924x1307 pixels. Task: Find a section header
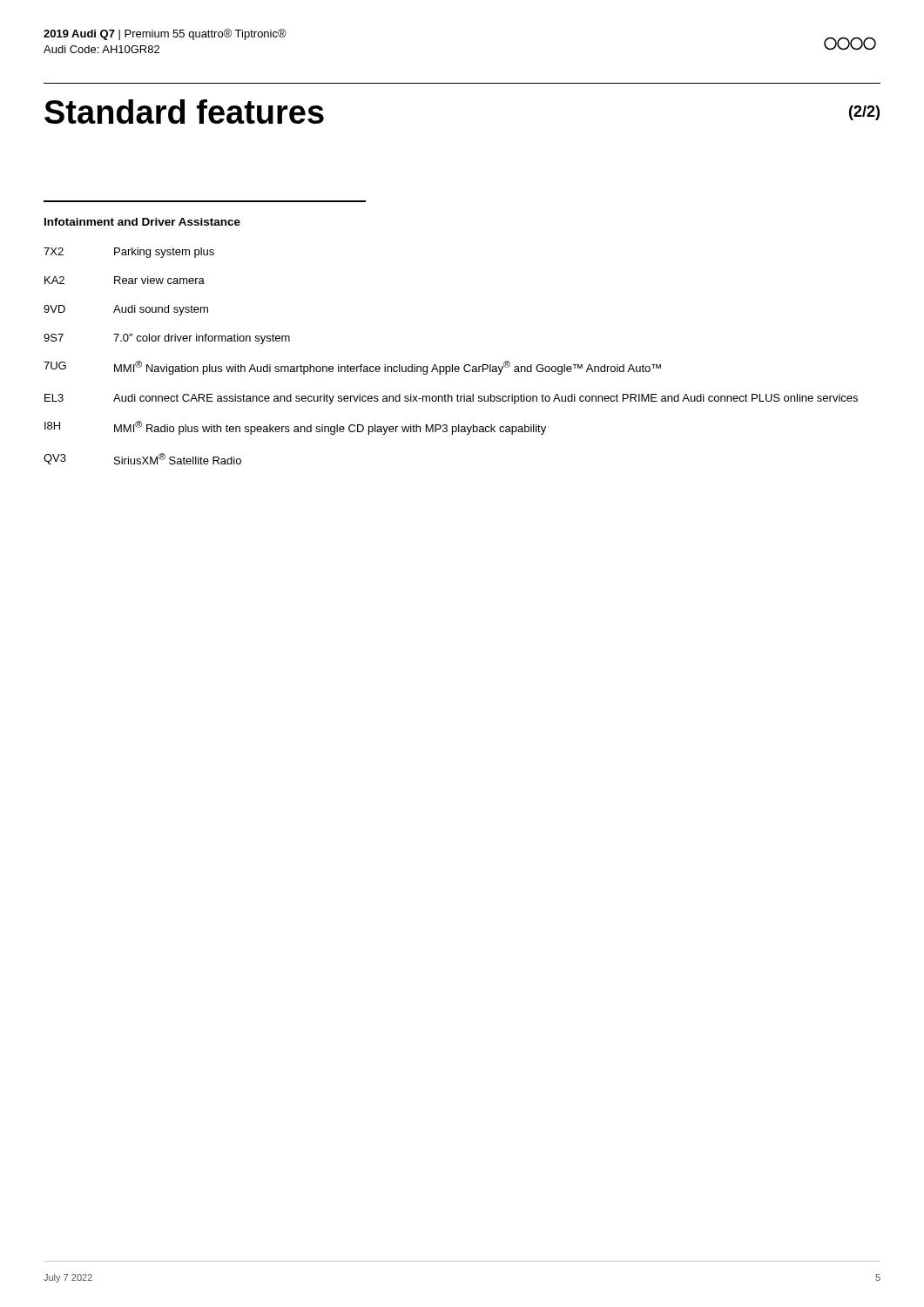[x=142, y=222]
